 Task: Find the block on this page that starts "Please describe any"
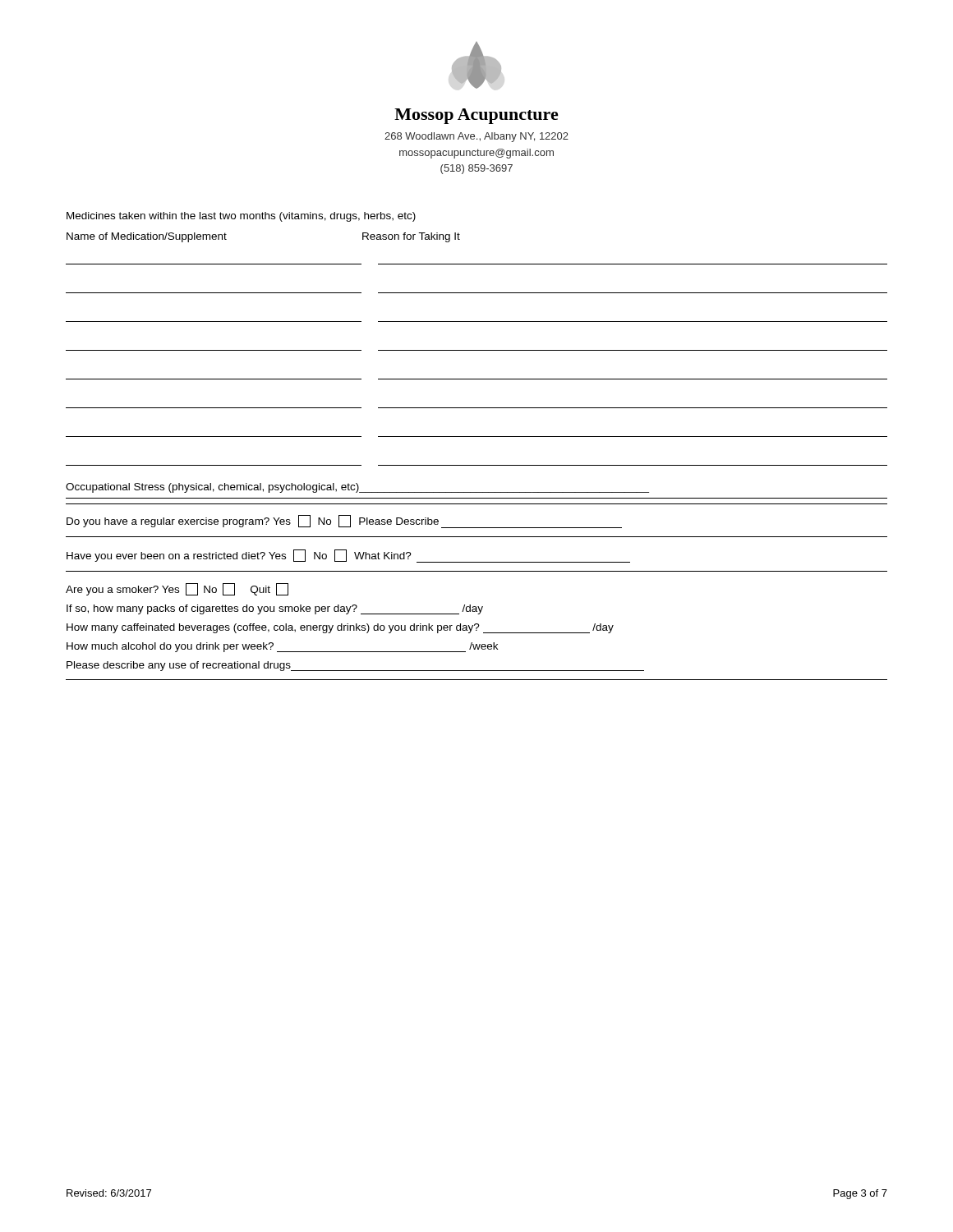click(355, 664)
